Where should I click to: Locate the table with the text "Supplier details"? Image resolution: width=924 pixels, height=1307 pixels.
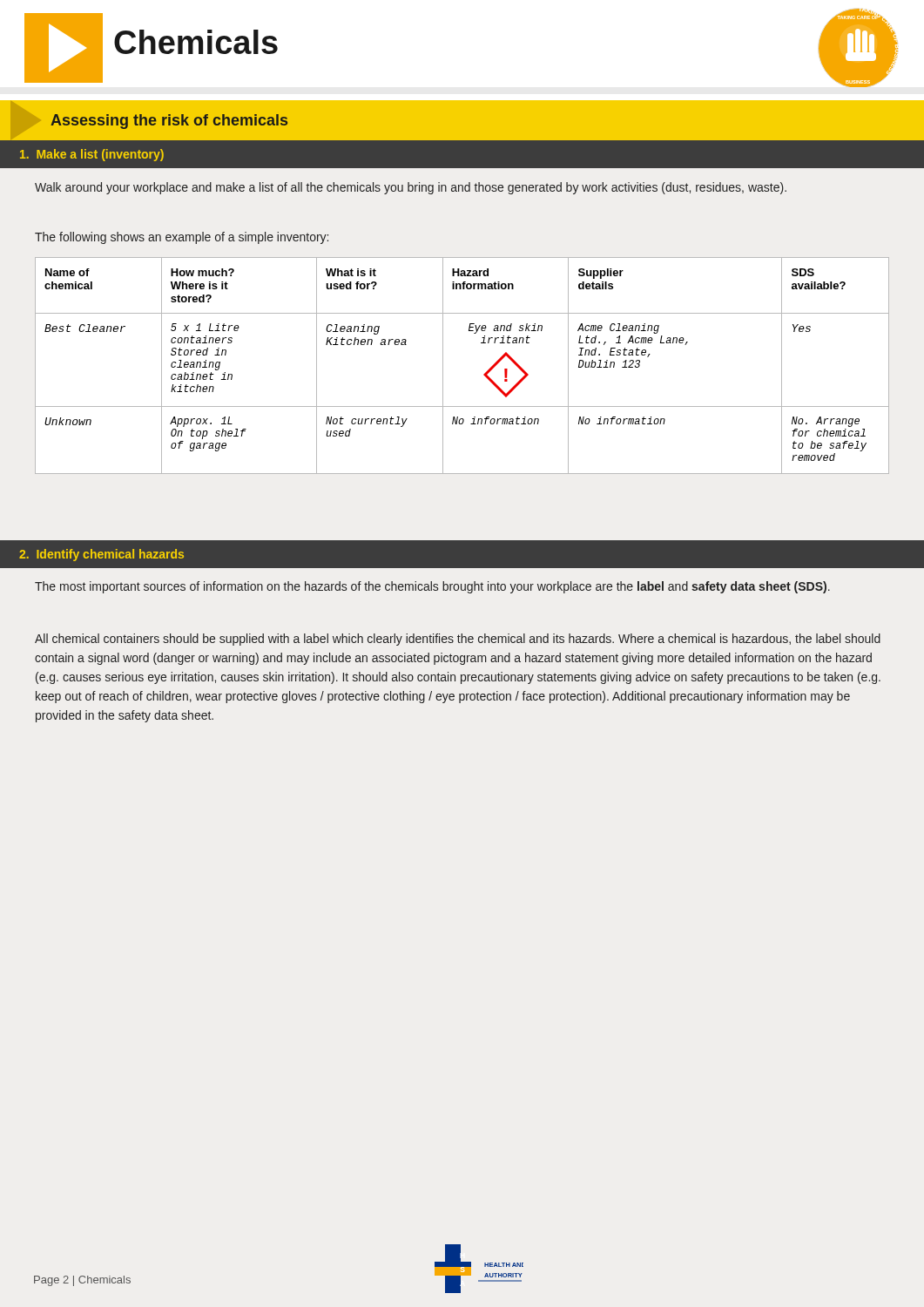(x=462, y=366)
